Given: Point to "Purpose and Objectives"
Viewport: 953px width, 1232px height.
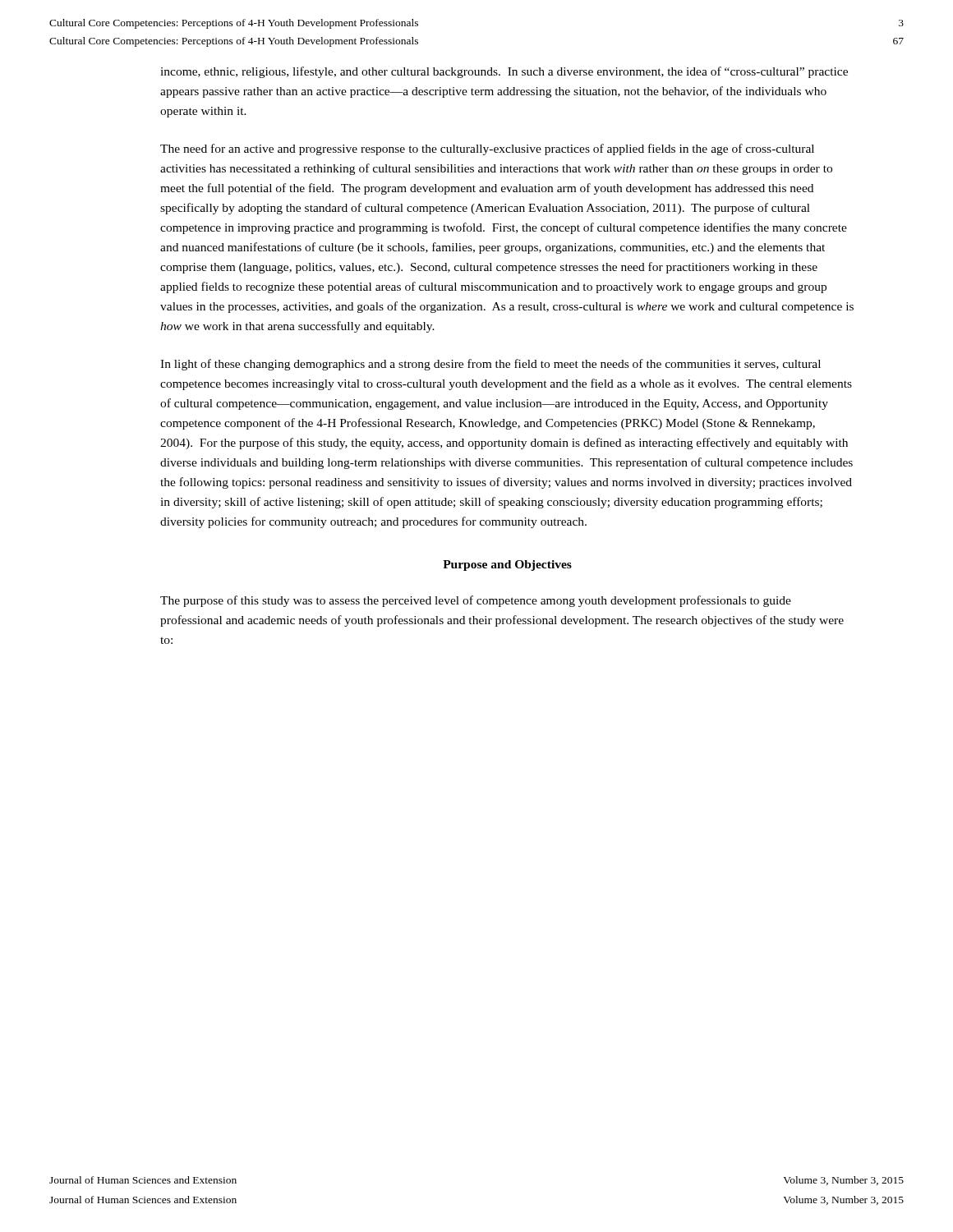Looking at the screenshot, I should pyautogui.click(x=507, y=564).
